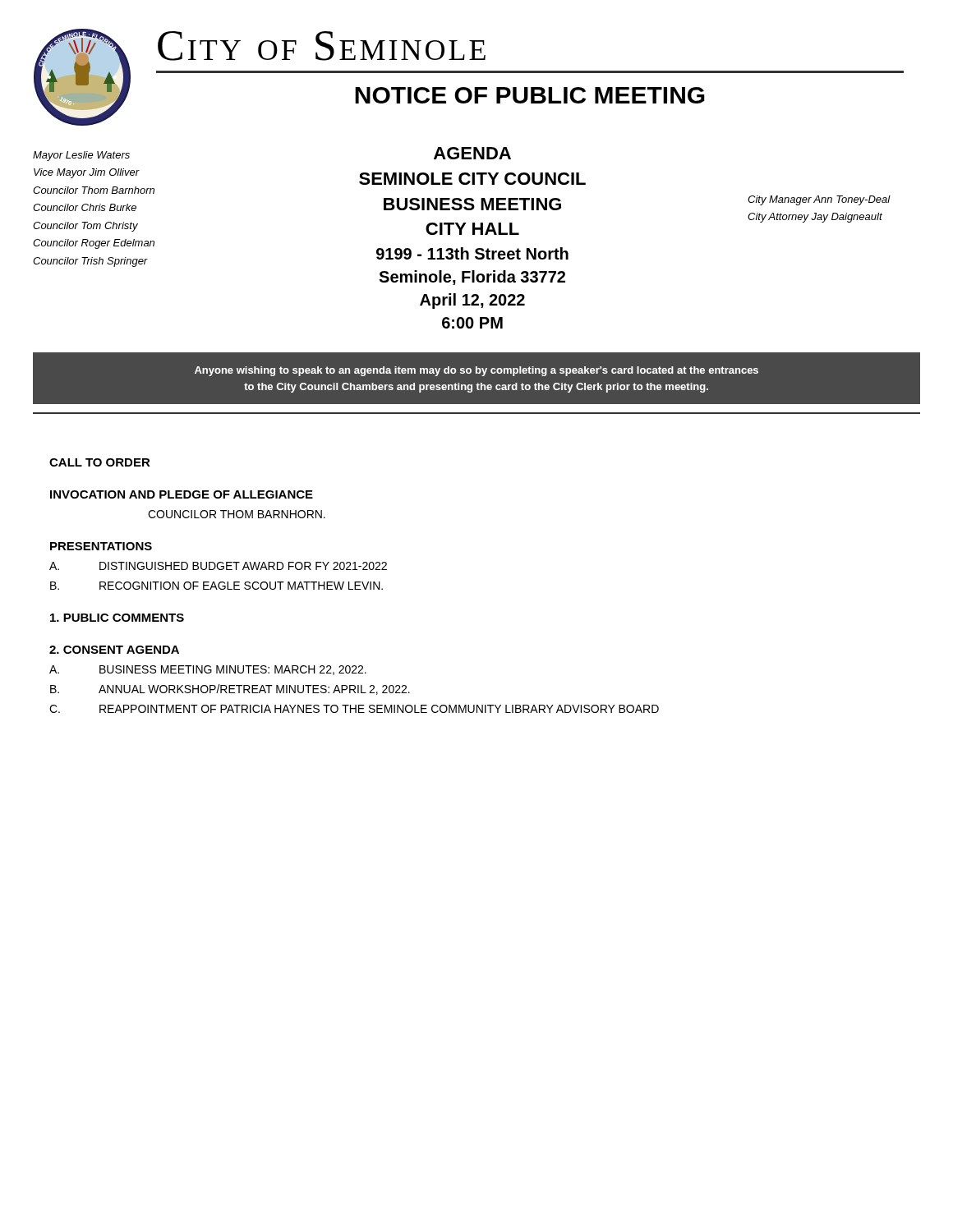Screen dimensions: 1232x953
Task: Click the passage that begins "City Manager Ann"
Action: point(819,208)
